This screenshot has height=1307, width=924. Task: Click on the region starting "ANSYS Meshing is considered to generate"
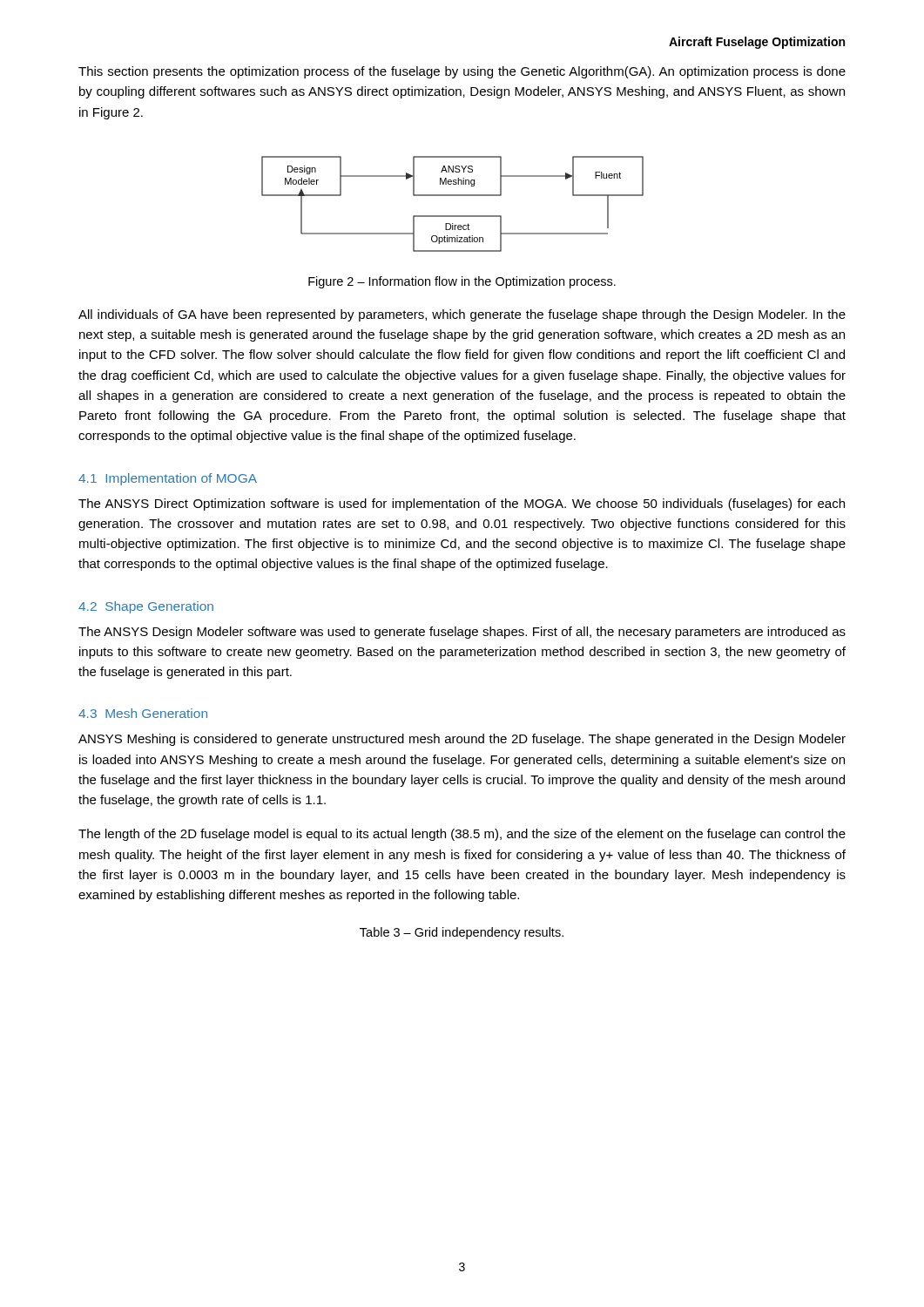(x=462, y=769)
